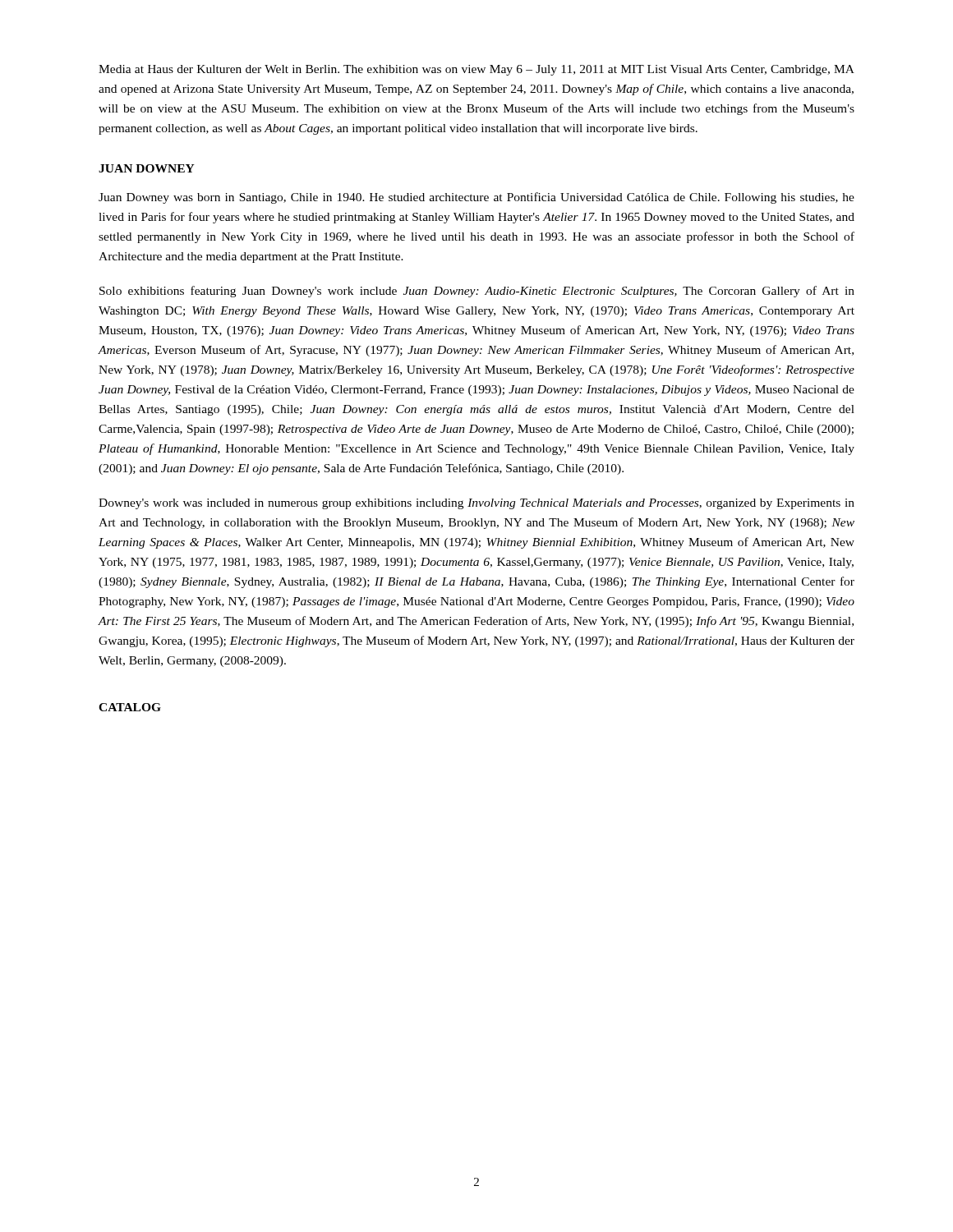
Task: Find "JUAN DOWNEY" on this page
Action: [x=146, y=168]
